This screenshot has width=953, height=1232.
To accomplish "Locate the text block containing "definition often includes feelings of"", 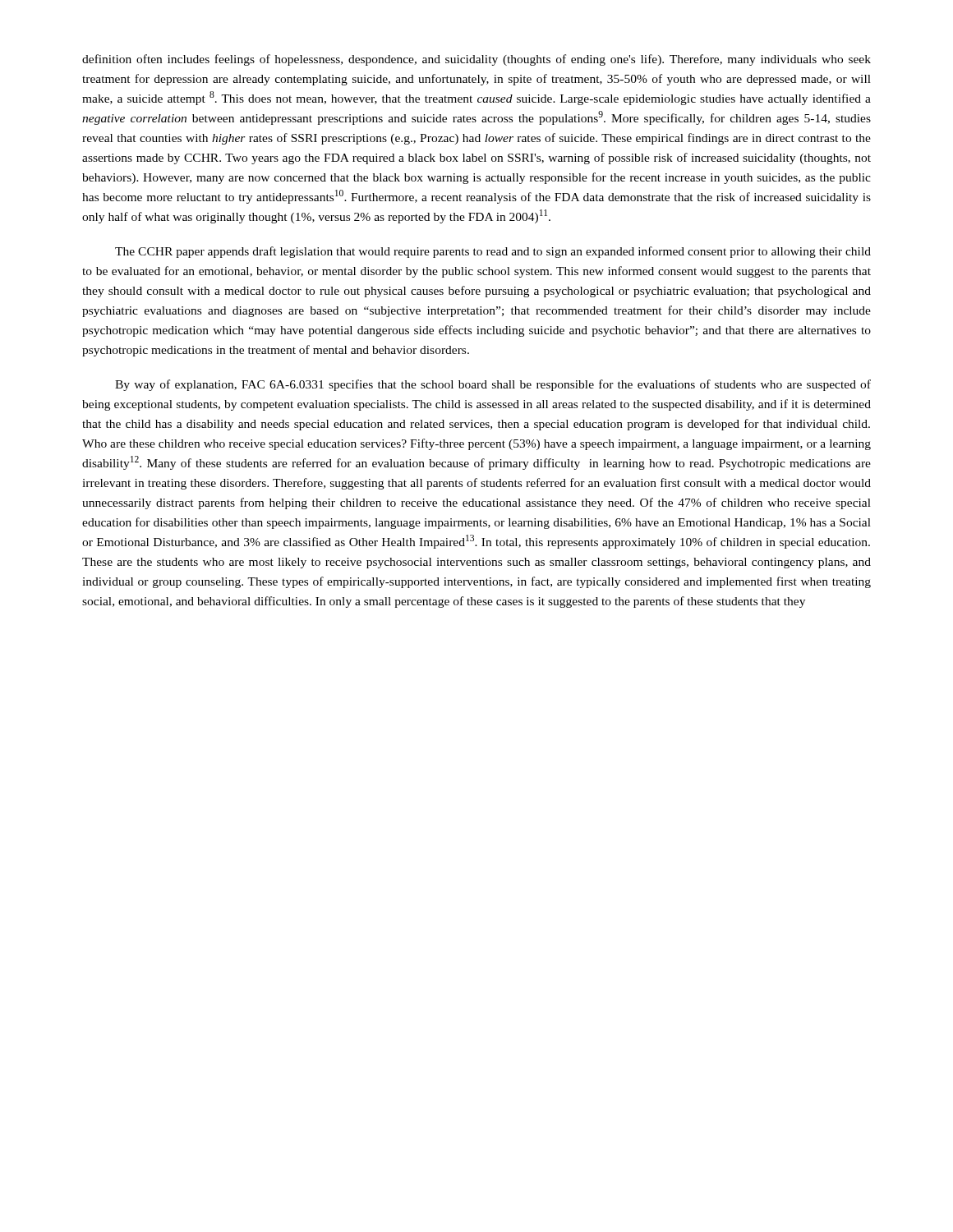I will (x=476, y=138).
